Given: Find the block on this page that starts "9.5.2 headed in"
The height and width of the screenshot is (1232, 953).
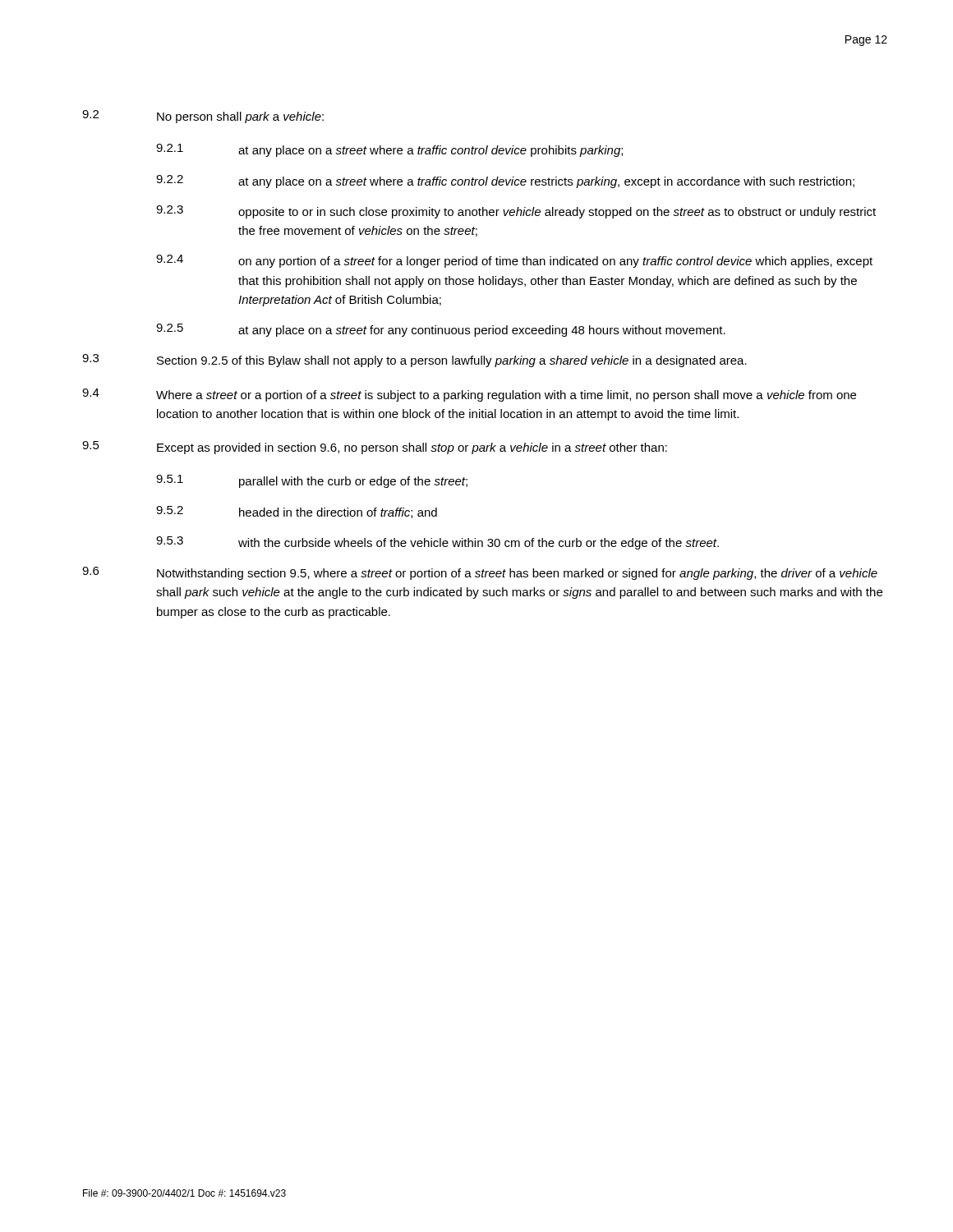Looking at the screenshot, I should [297, 512].
